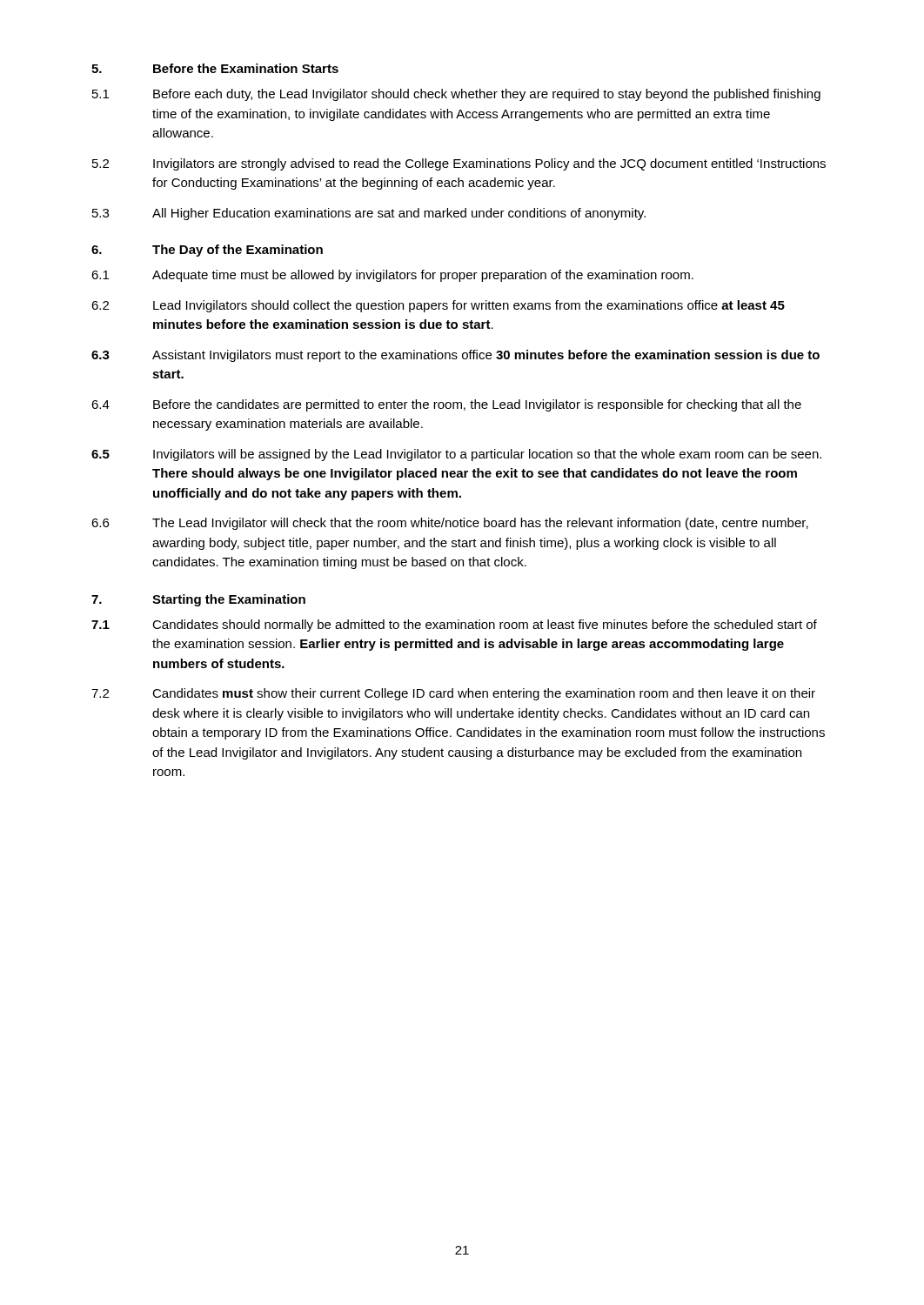
Task: Locate the block of text that opens with "6.6 The Lead Invigilator will check that"
Action: (462, 543)
